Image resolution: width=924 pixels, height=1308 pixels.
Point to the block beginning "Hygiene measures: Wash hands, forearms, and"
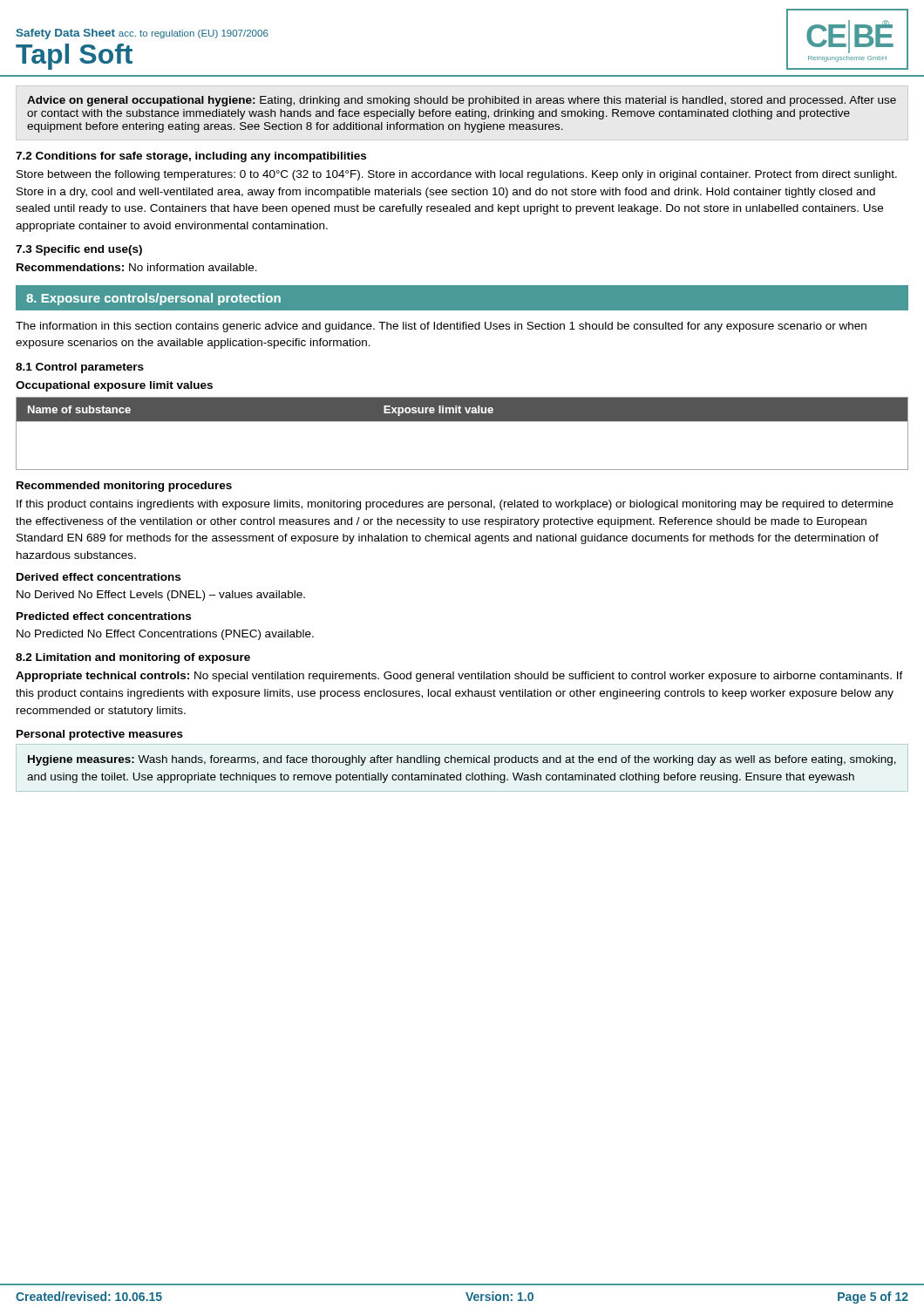coord(462,768)
